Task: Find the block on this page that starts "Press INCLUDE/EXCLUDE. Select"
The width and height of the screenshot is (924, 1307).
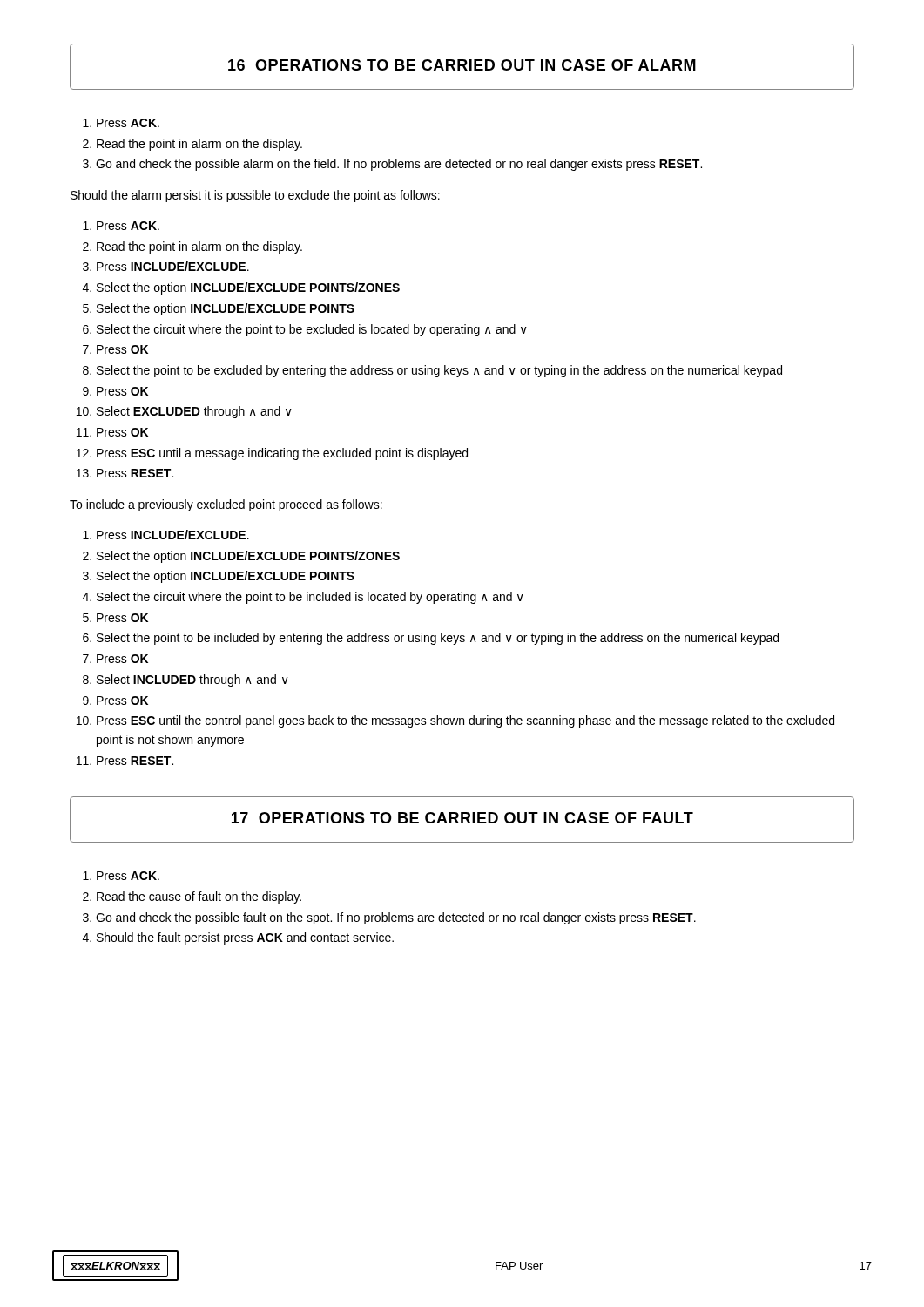Action: click(x=462, y=648)
